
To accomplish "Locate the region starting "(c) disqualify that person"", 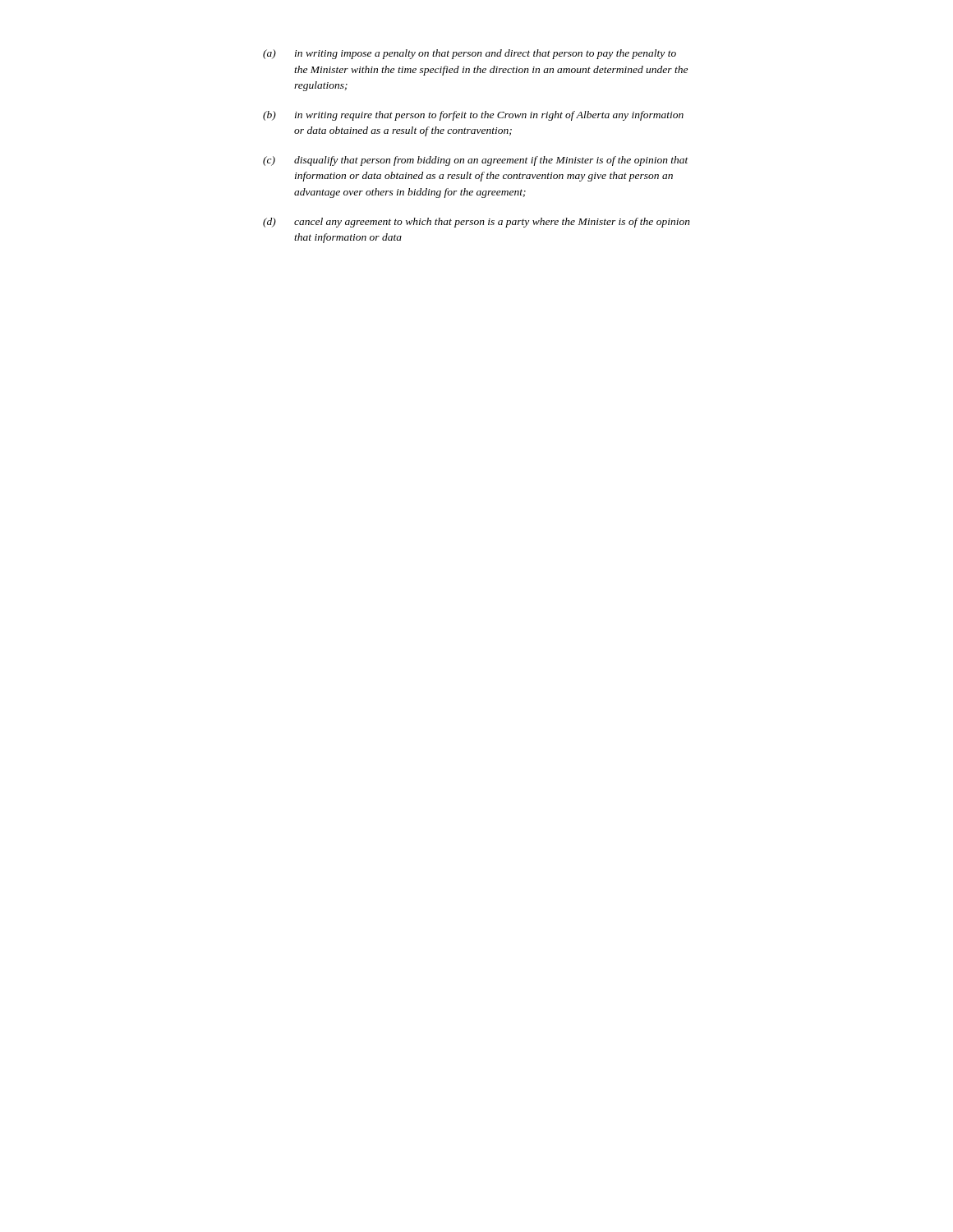I will click(476, 176).
